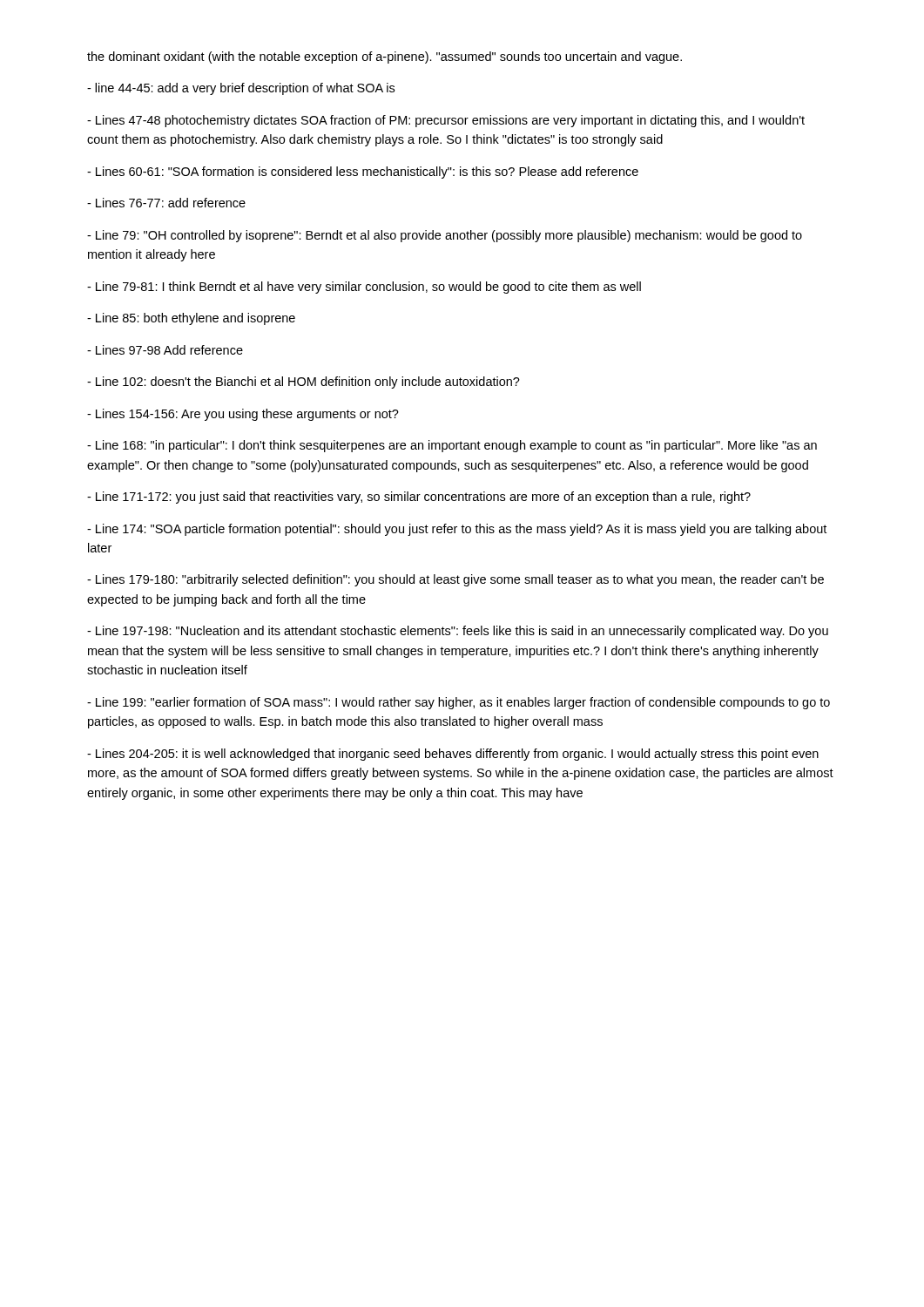Locate the element starting "Line 199: "earlier"
The image size is (924, 1307).
point(459,712)
